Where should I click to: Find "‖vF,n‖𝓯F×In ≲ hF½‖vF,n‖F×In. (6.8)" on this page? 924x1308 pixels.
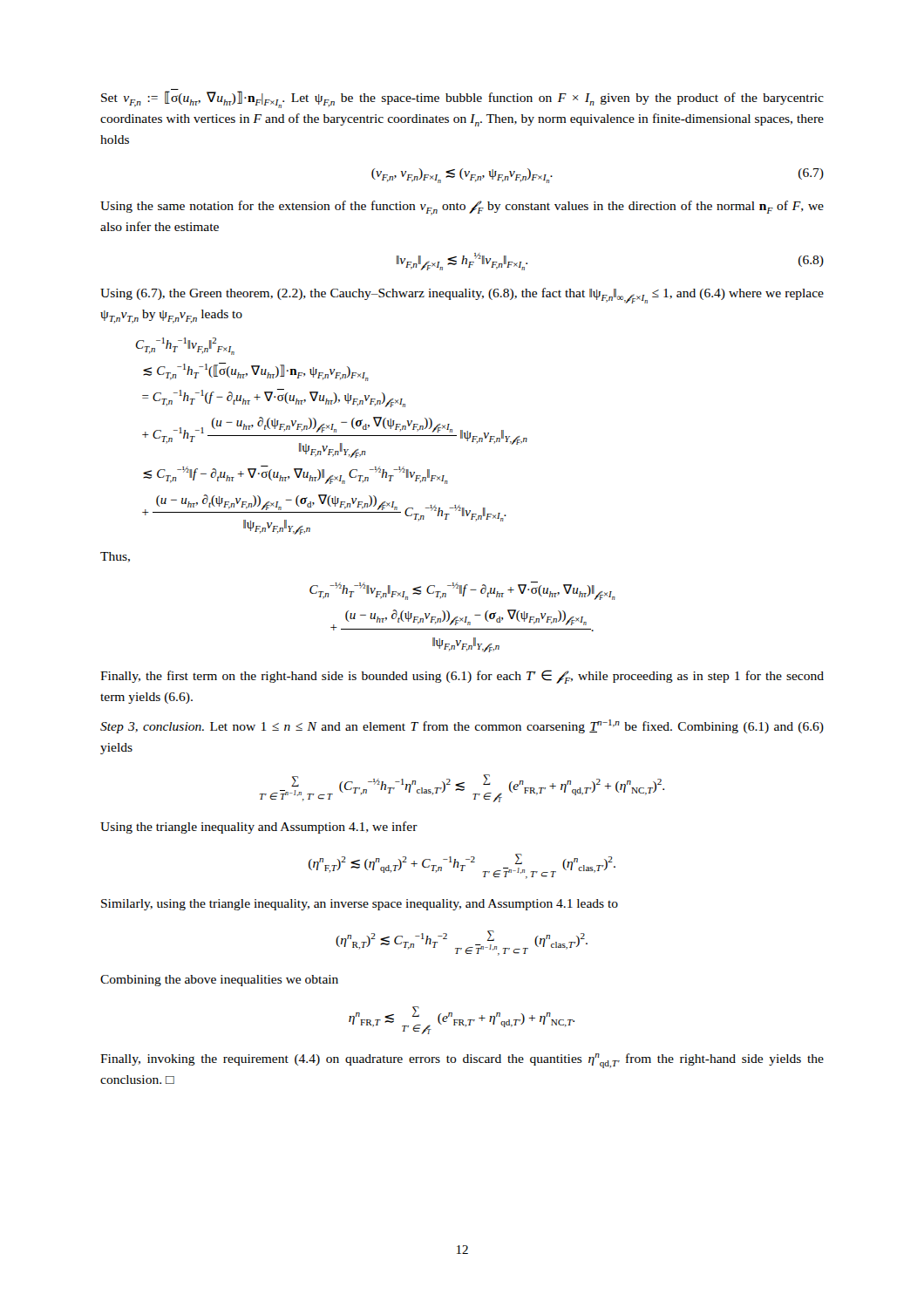click(x=463, y=261)
